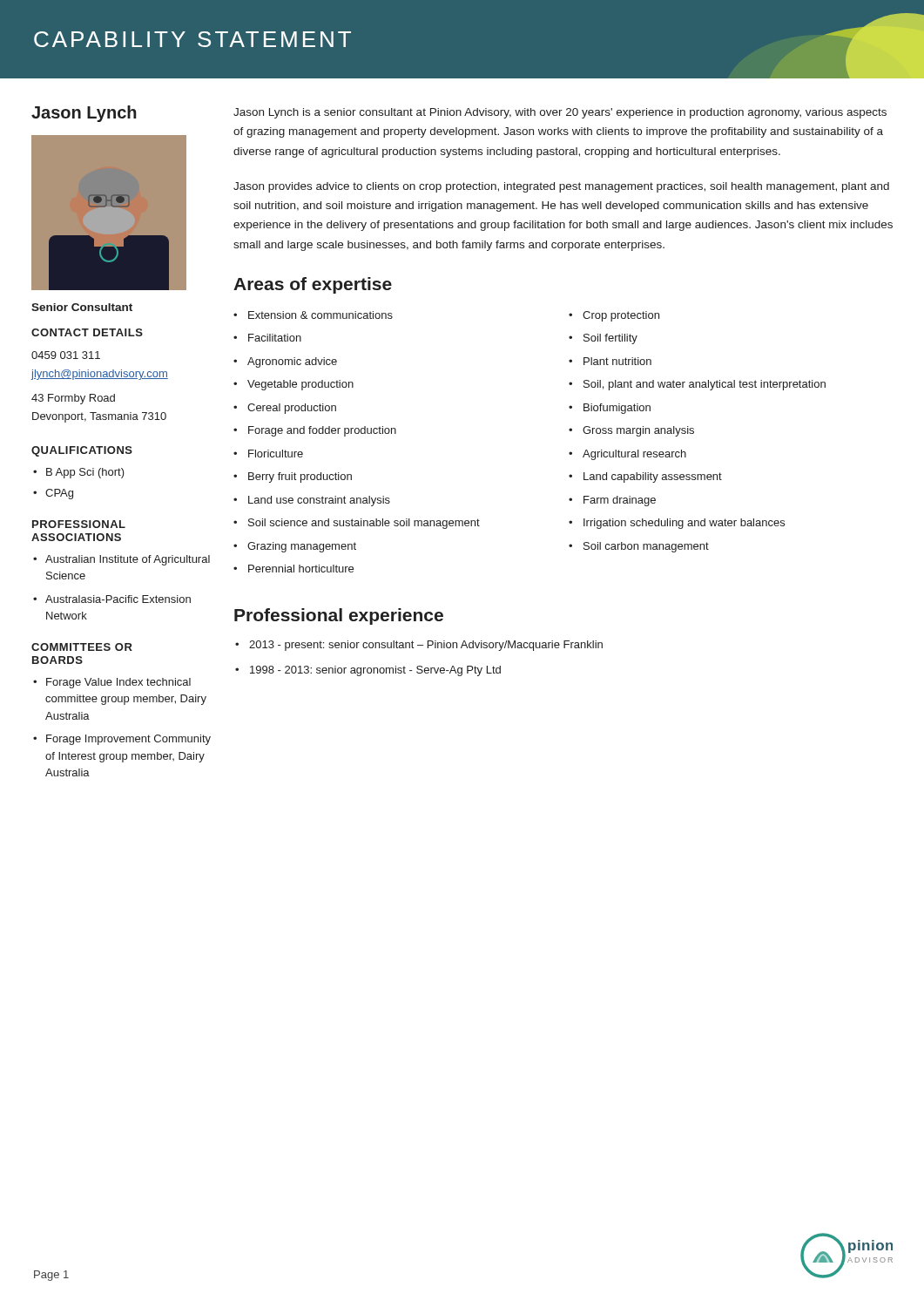Click on the text starting "• 1998 - 2013:"
The width and height of the screenshot is (924, 1307).
coord(368,670)
